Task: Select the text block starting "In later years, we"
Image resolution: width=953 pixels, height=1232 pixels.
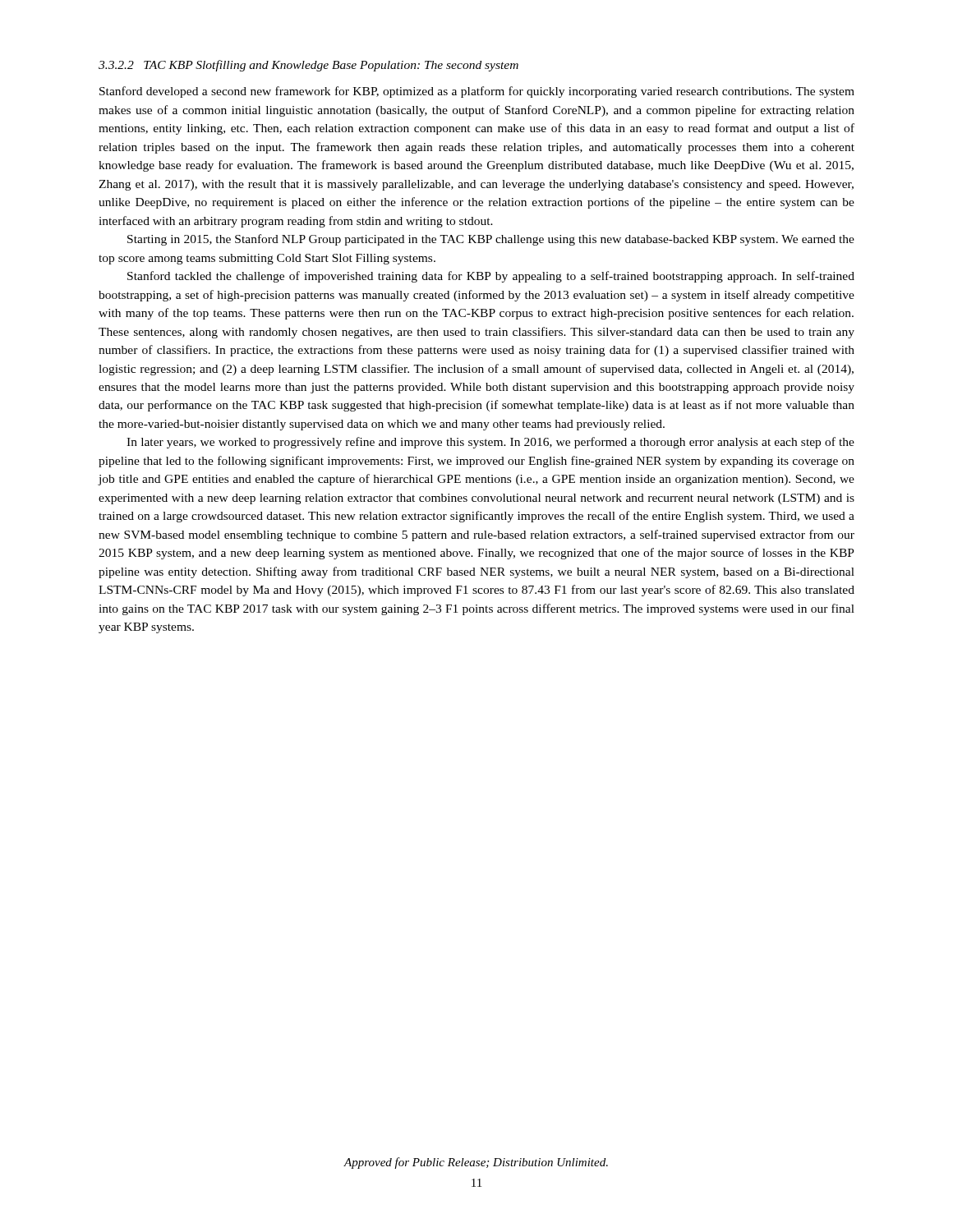Action: (476, 534)
